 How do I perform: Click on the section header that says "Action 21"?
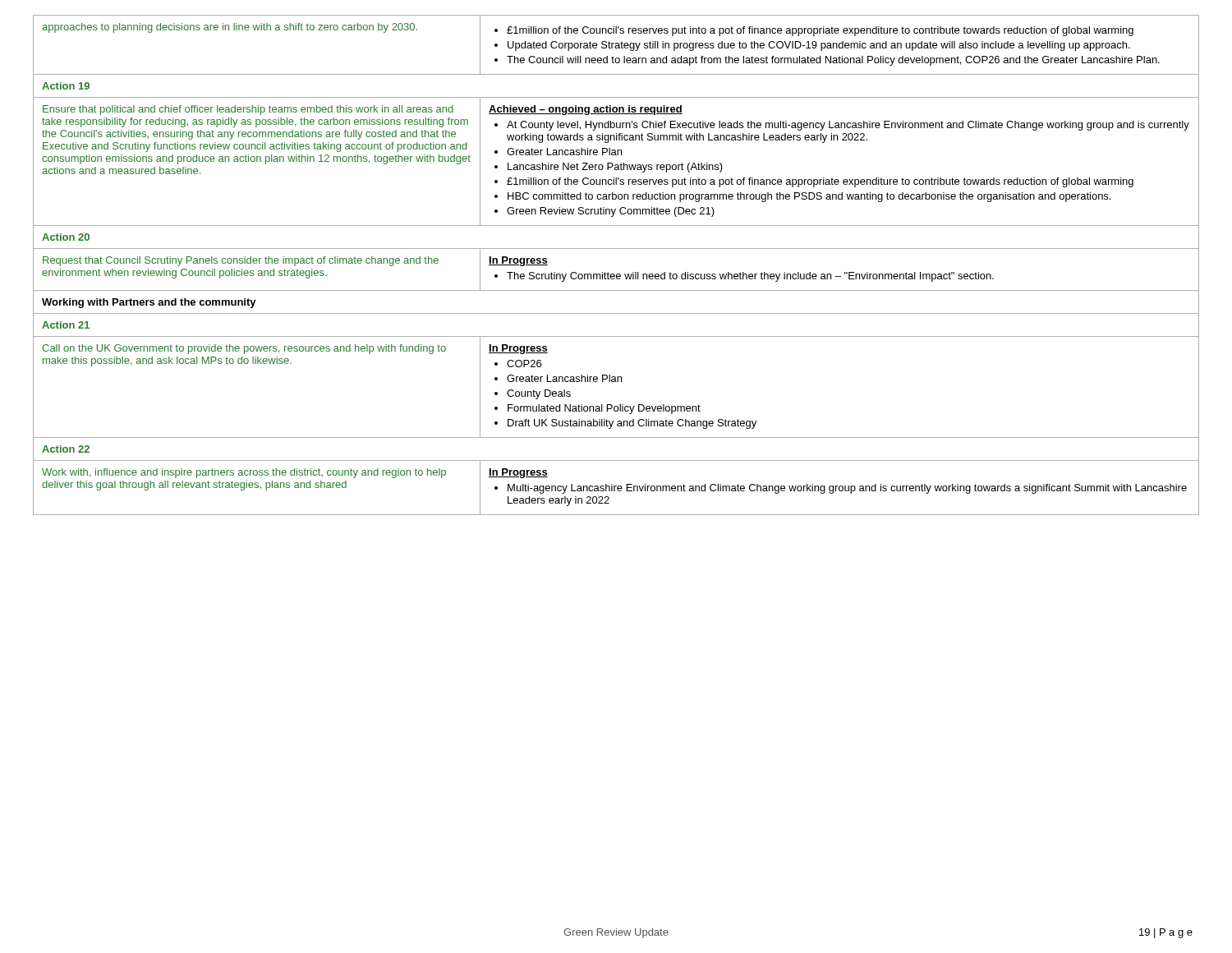click(66, 325)
